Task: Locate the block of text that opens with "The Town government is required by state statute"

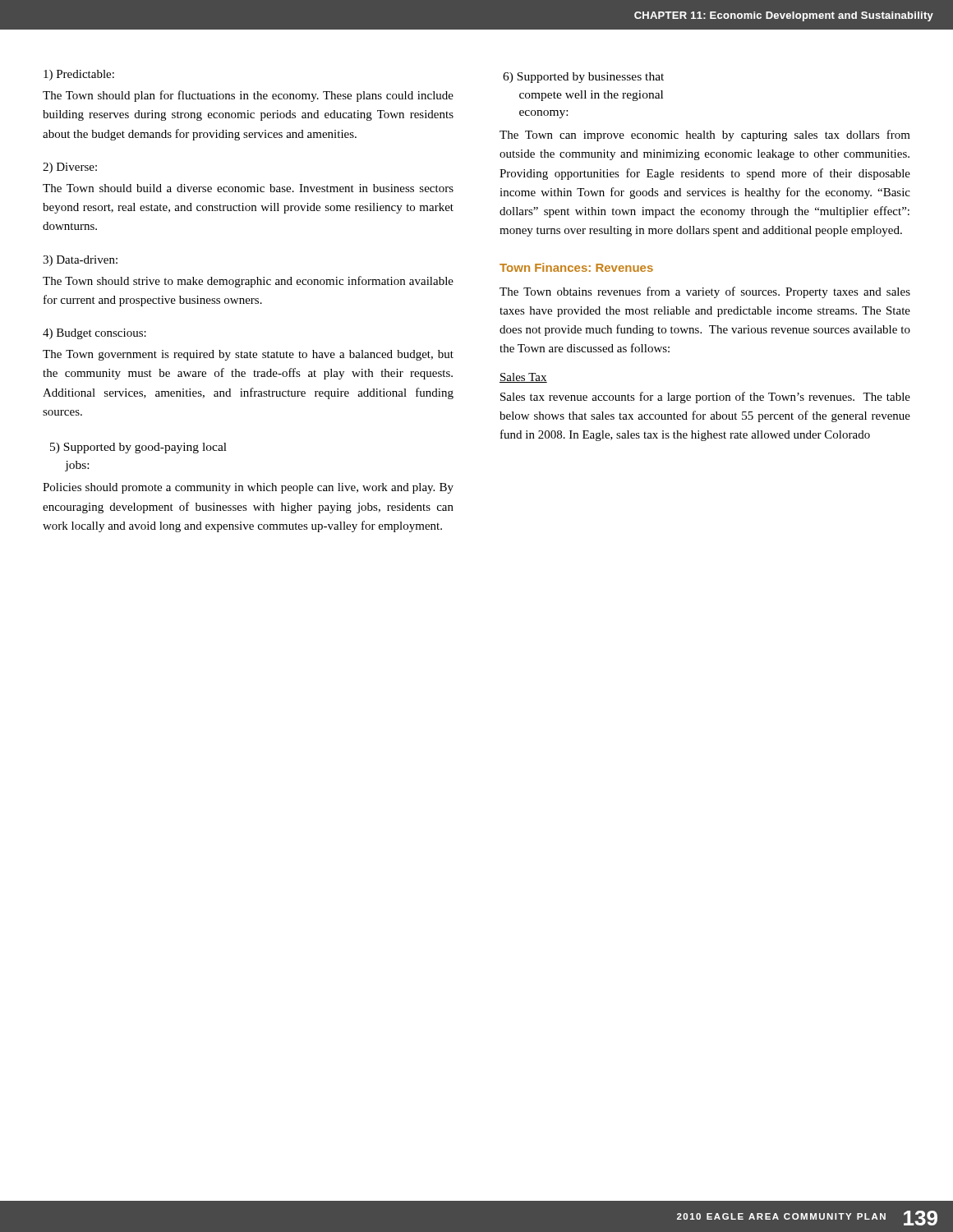Action: [248, 383]
